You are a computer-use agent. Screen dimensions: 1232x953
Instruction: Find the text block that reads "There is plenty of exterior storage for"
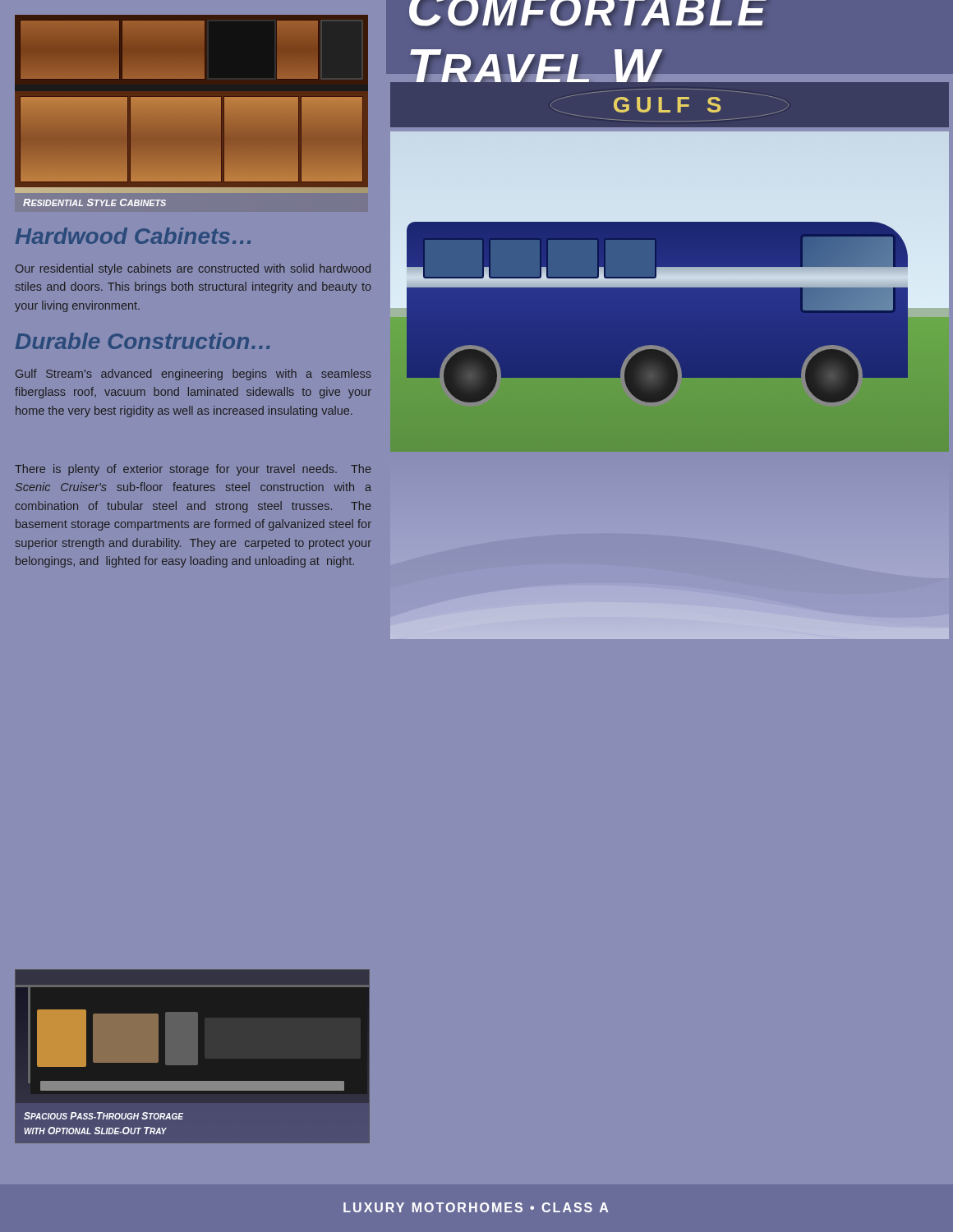click(x=193, y=515)
